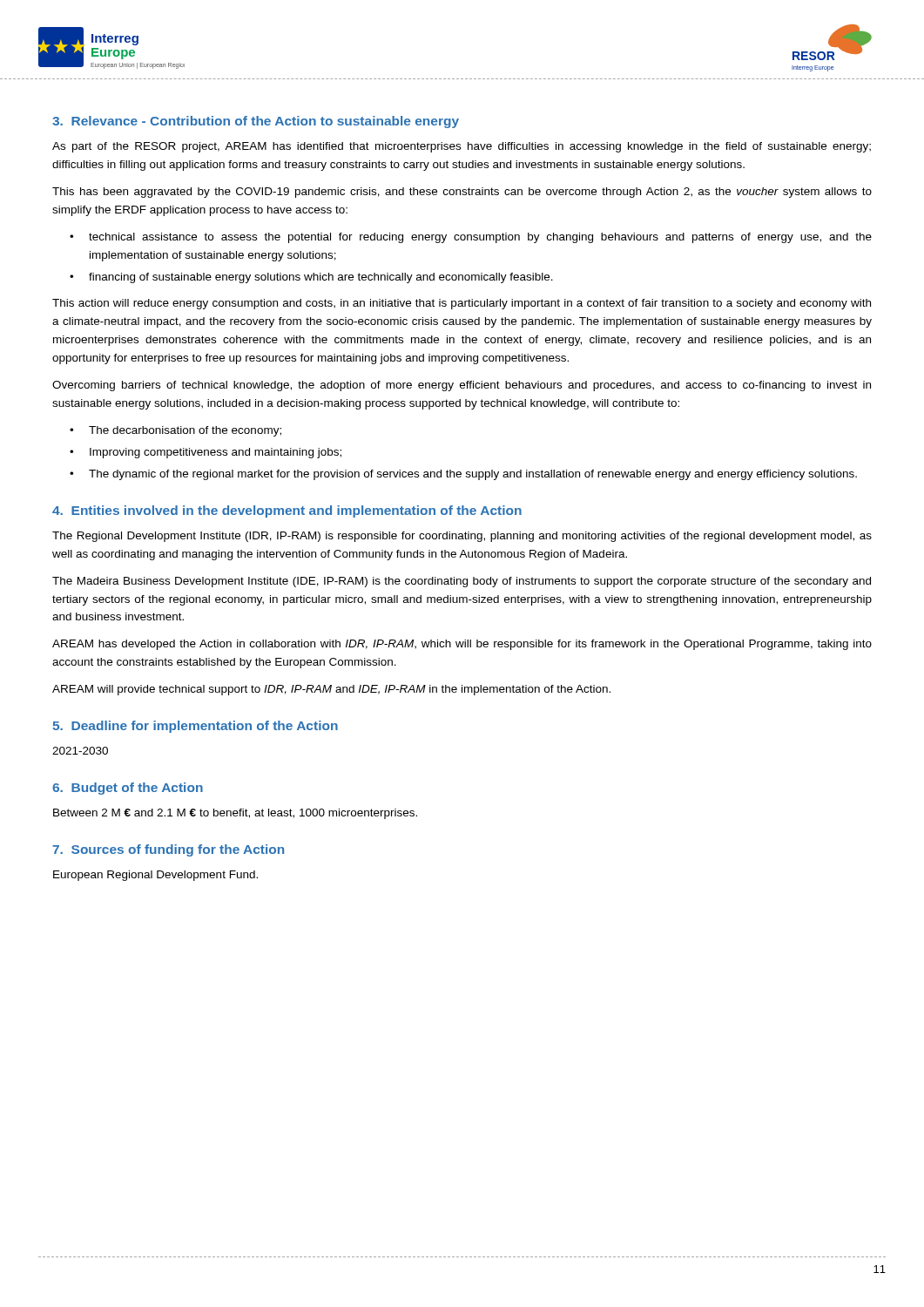Select the text block starting "Between 2 M € and 2.1 M"
Screen dimensions: 1307x924
point(235,813)
